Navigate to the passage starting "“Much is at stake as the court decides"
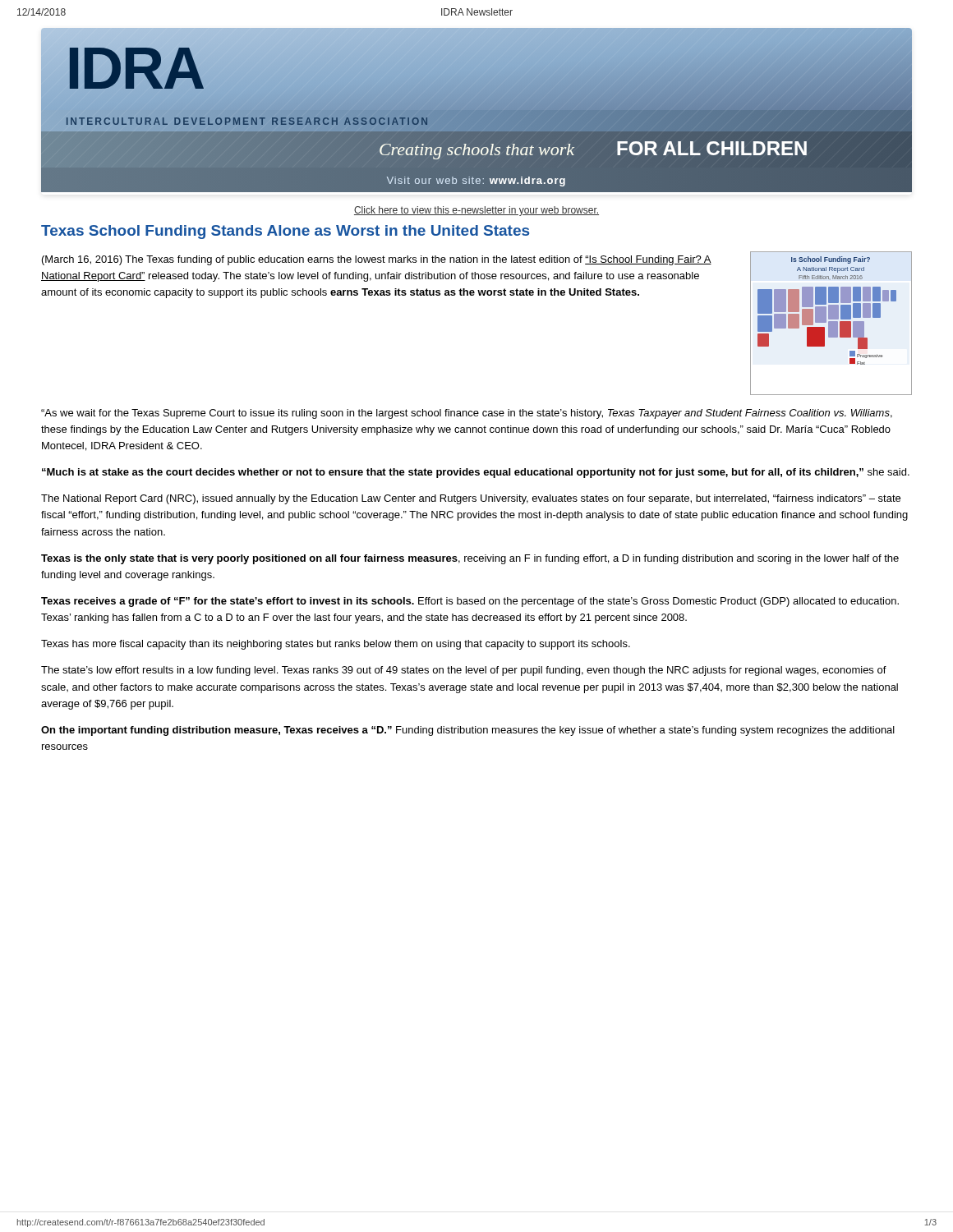Image resolution: width=953 pixels, height=1232 pixels. point(475,472)
